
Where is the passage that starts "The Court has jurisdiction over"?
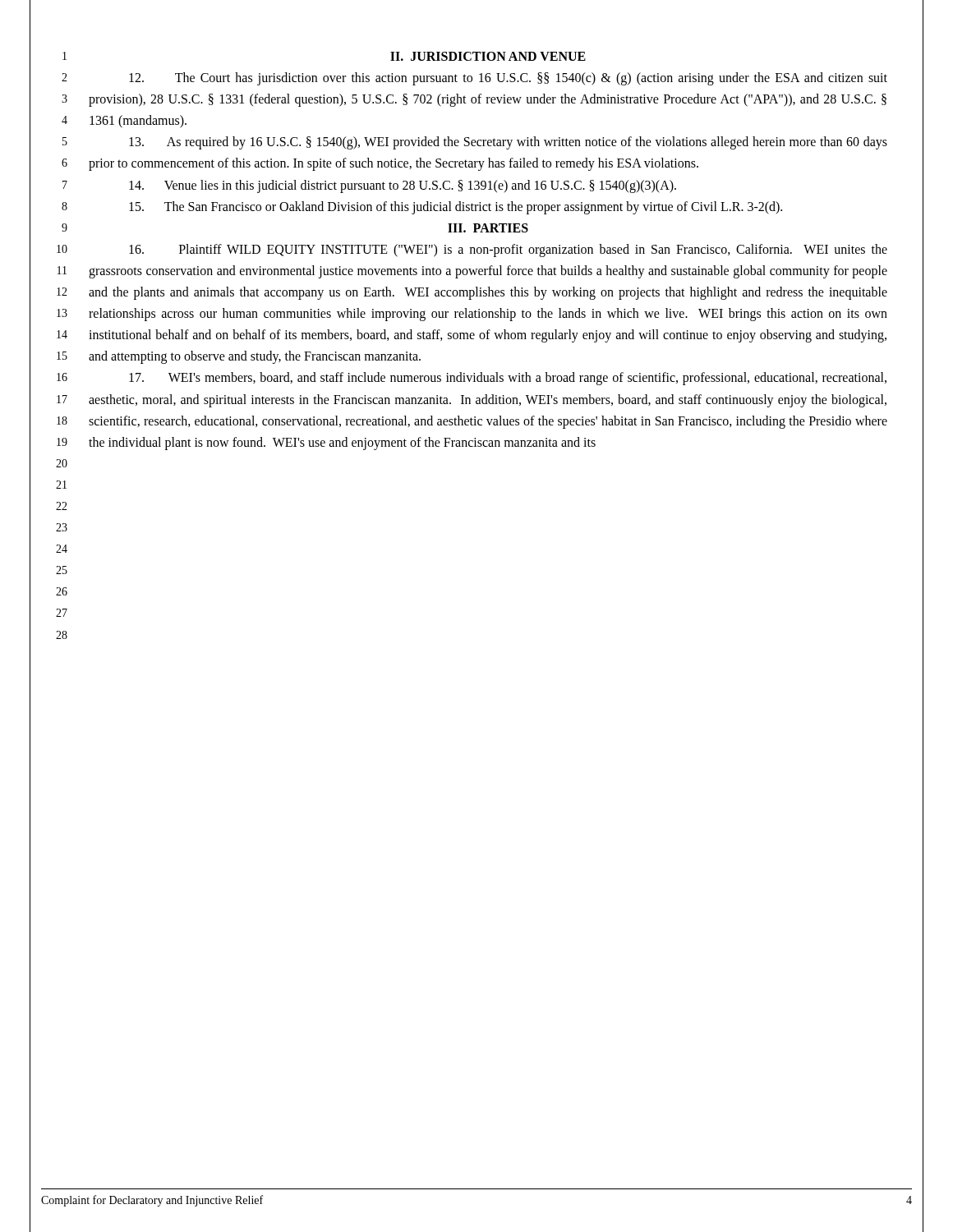(488, 99)
